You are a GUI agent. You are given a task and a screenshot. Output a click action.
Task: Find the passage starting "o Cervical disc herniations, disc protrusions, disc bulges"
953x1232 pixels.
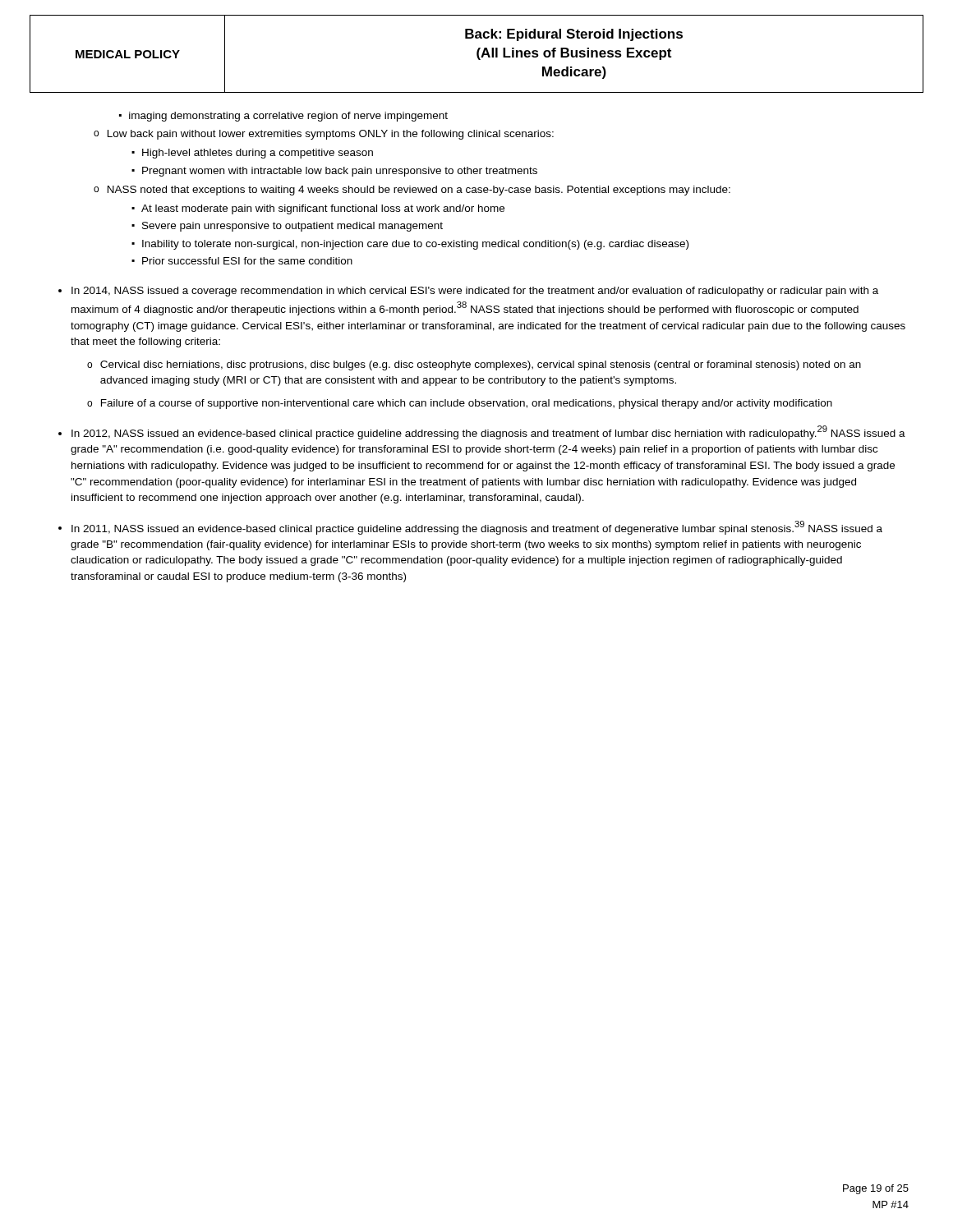(498, 372)
